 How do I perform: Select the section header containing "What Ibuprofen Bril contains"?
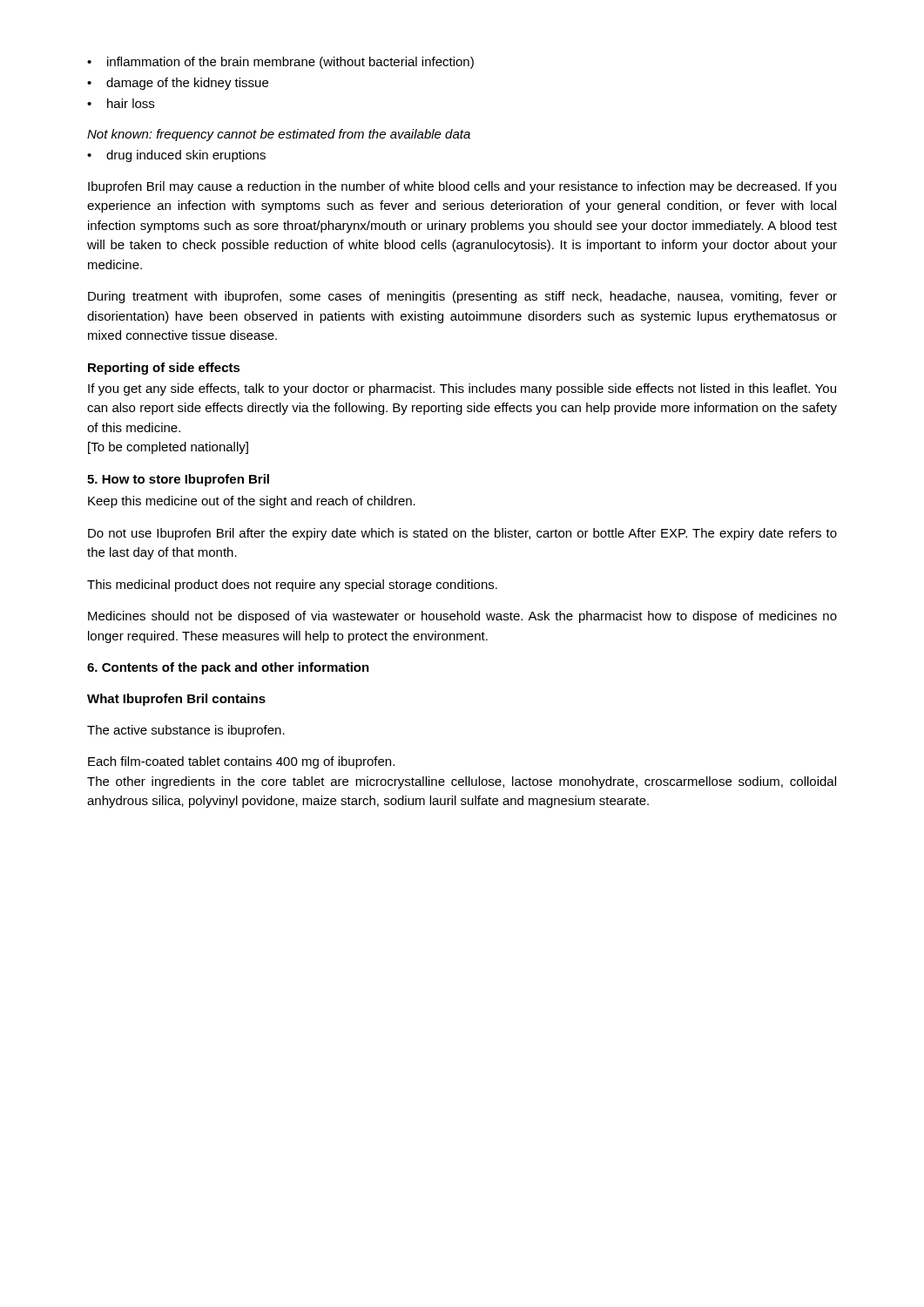(x=176, y=698)
